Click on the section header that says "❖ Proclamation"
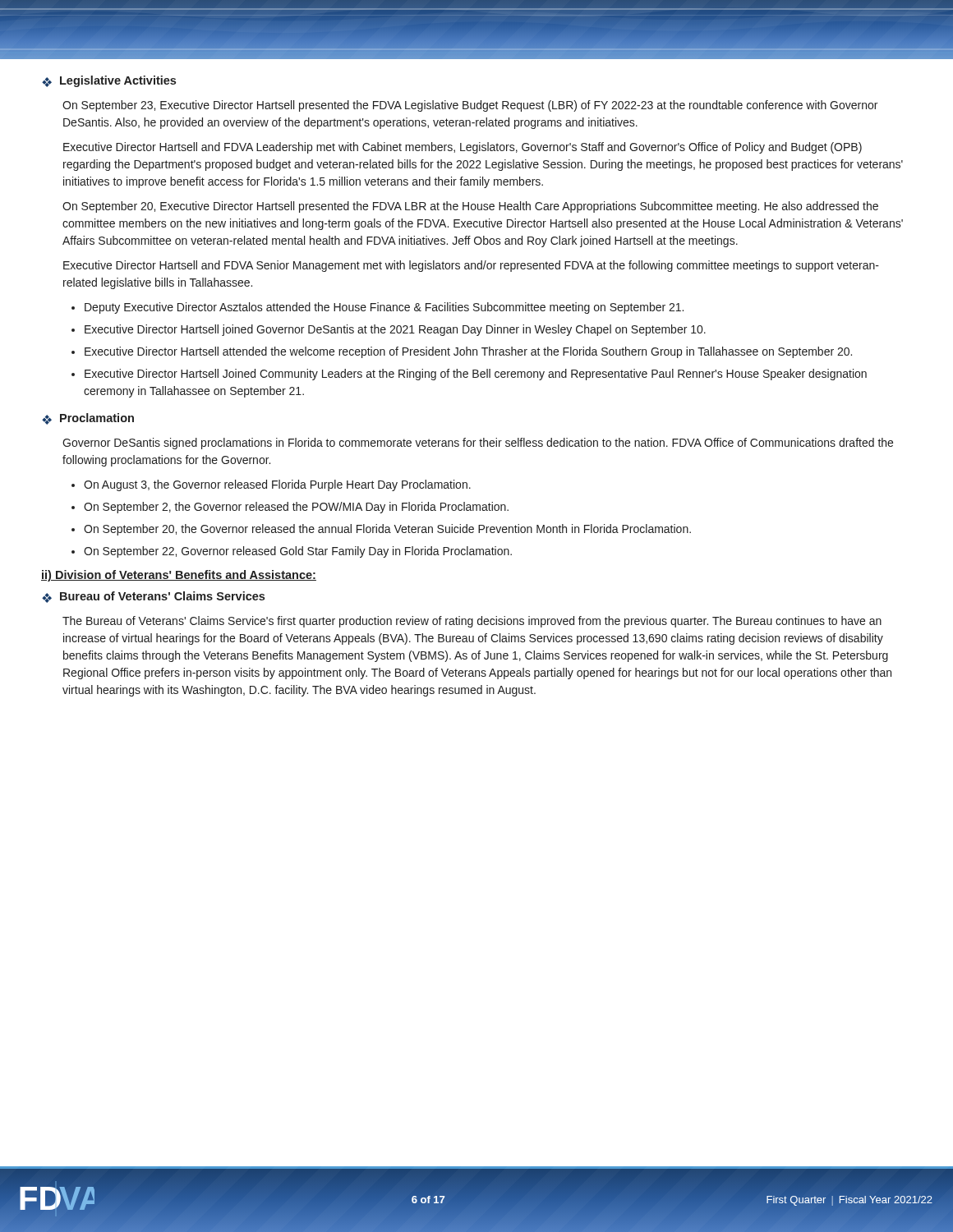This screenshot has height=1232, width=953. (x=88, y=420)
